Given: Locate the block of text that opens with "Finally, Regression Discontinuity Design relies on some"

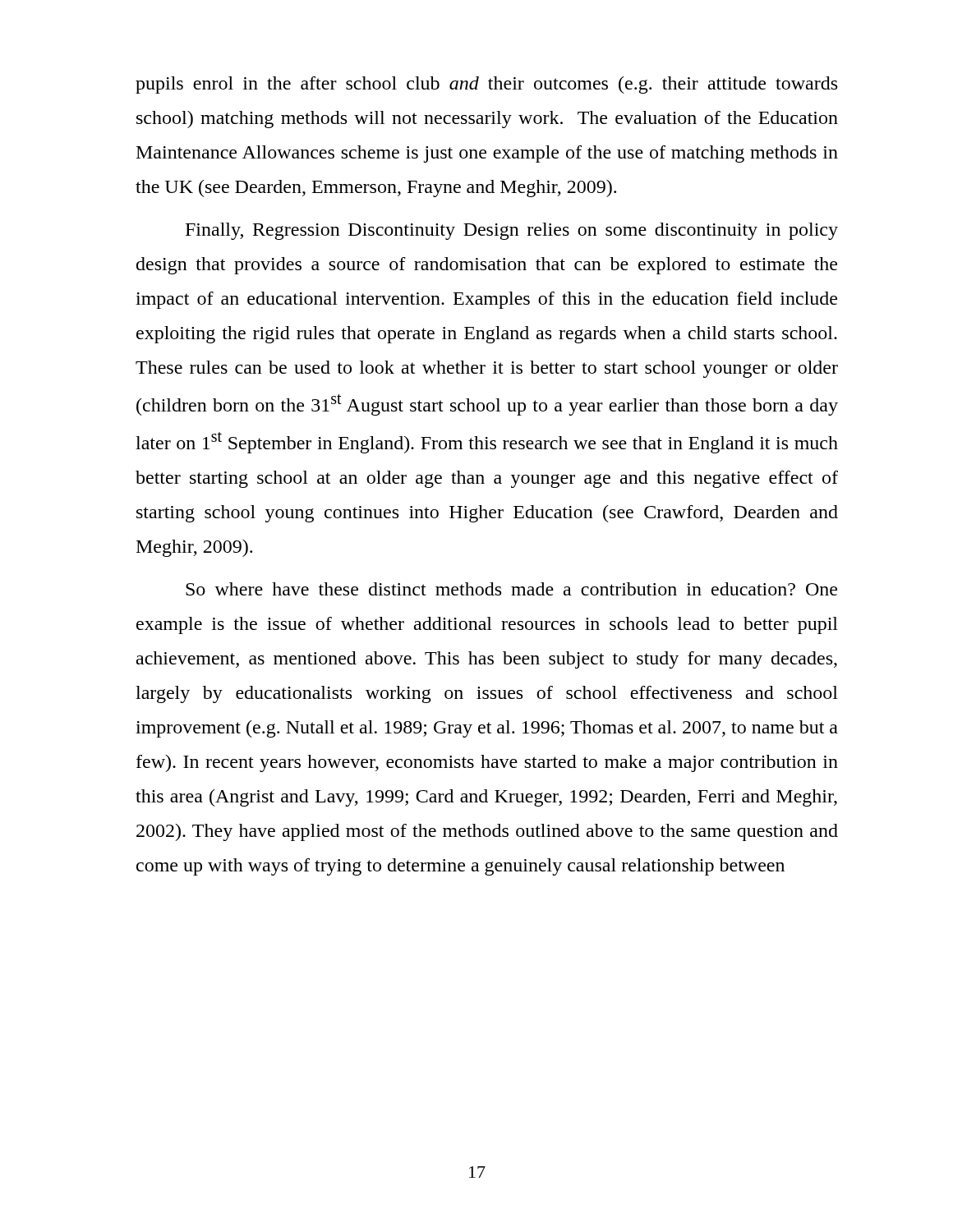Looking at the screenshot, I should [x=512, y=231].
